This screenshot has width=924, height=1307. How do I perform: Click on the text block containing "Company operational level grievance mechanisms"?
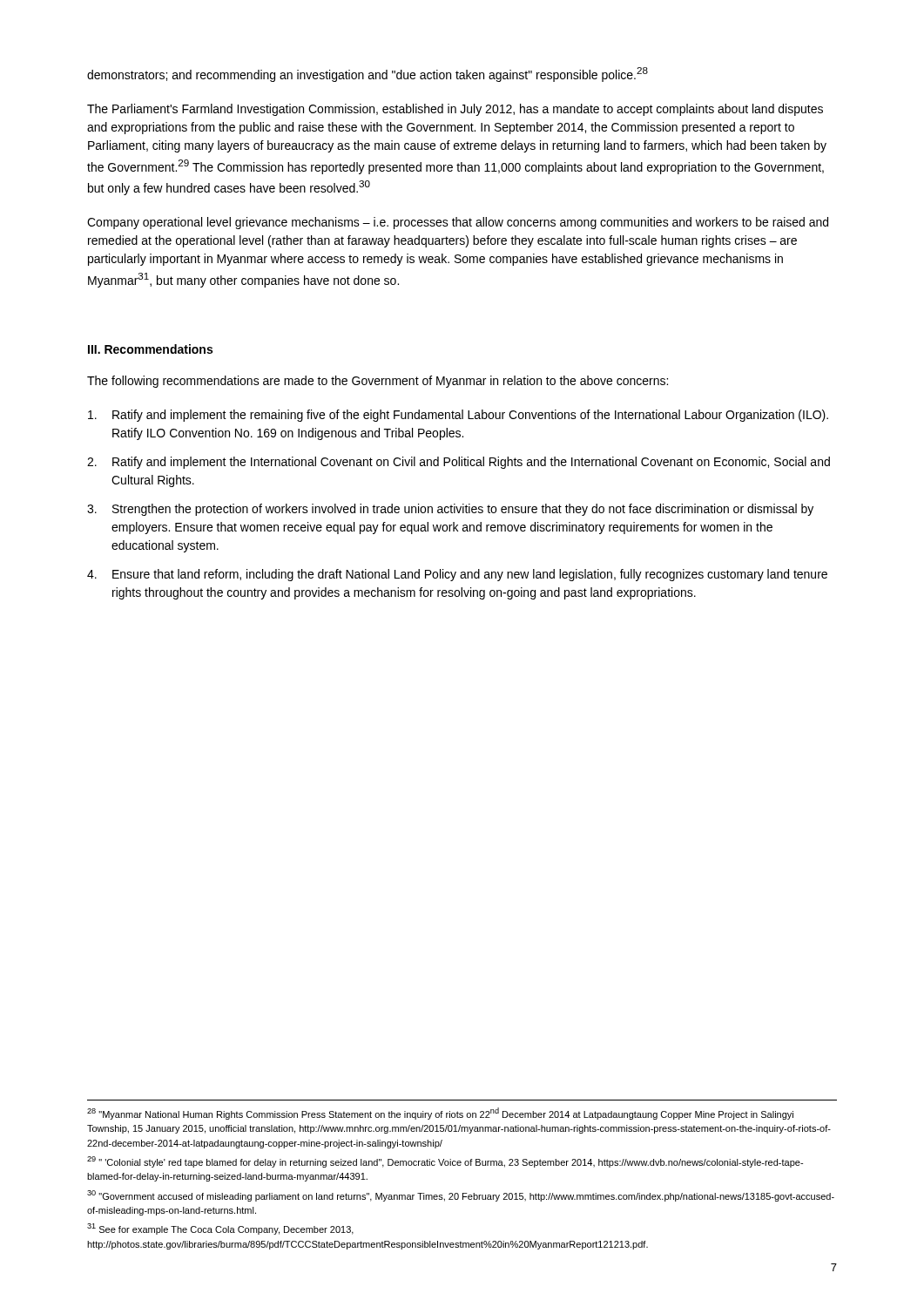(x=458, y=251)
